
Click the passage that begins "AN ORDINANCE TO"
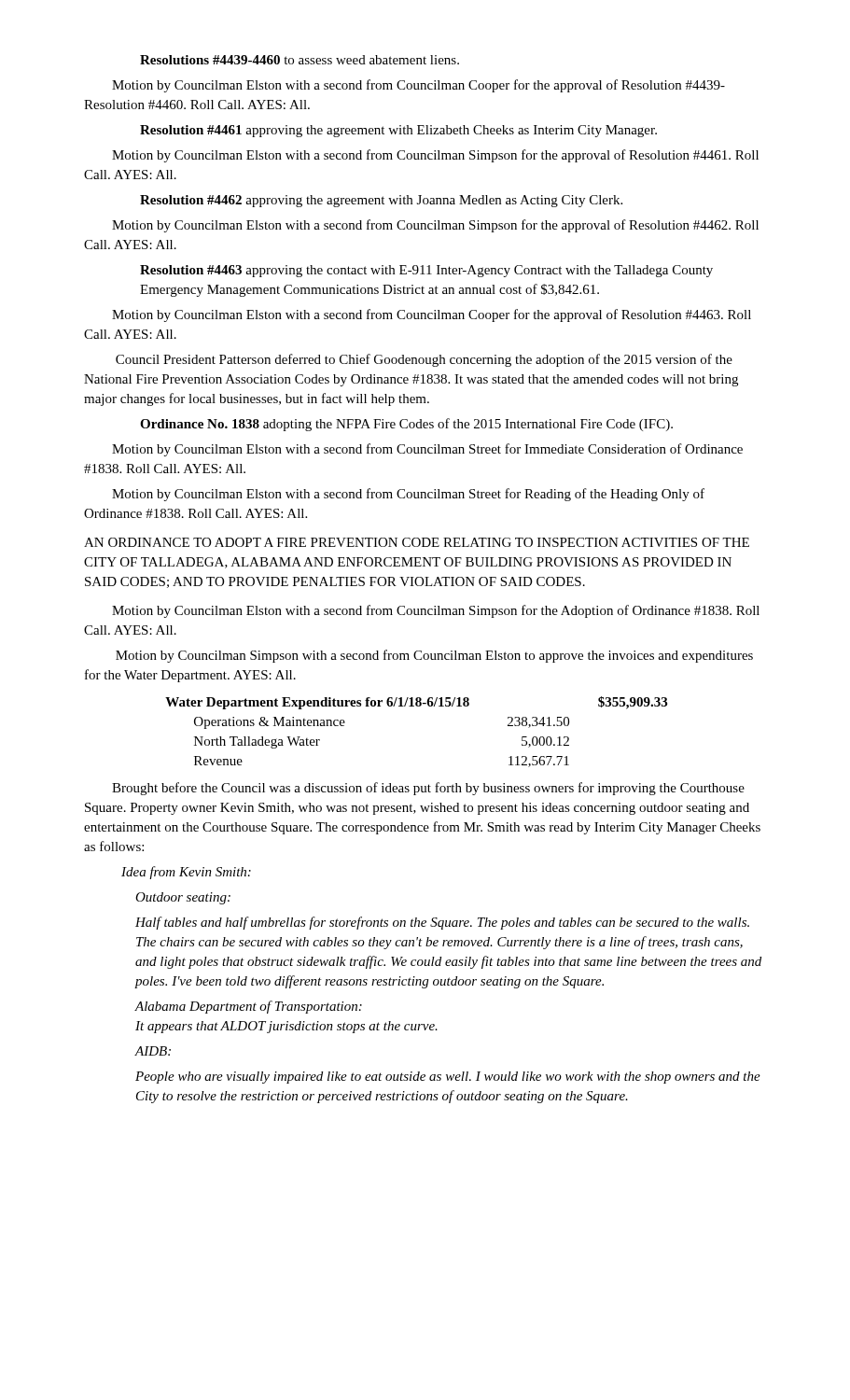pos(417,562)
